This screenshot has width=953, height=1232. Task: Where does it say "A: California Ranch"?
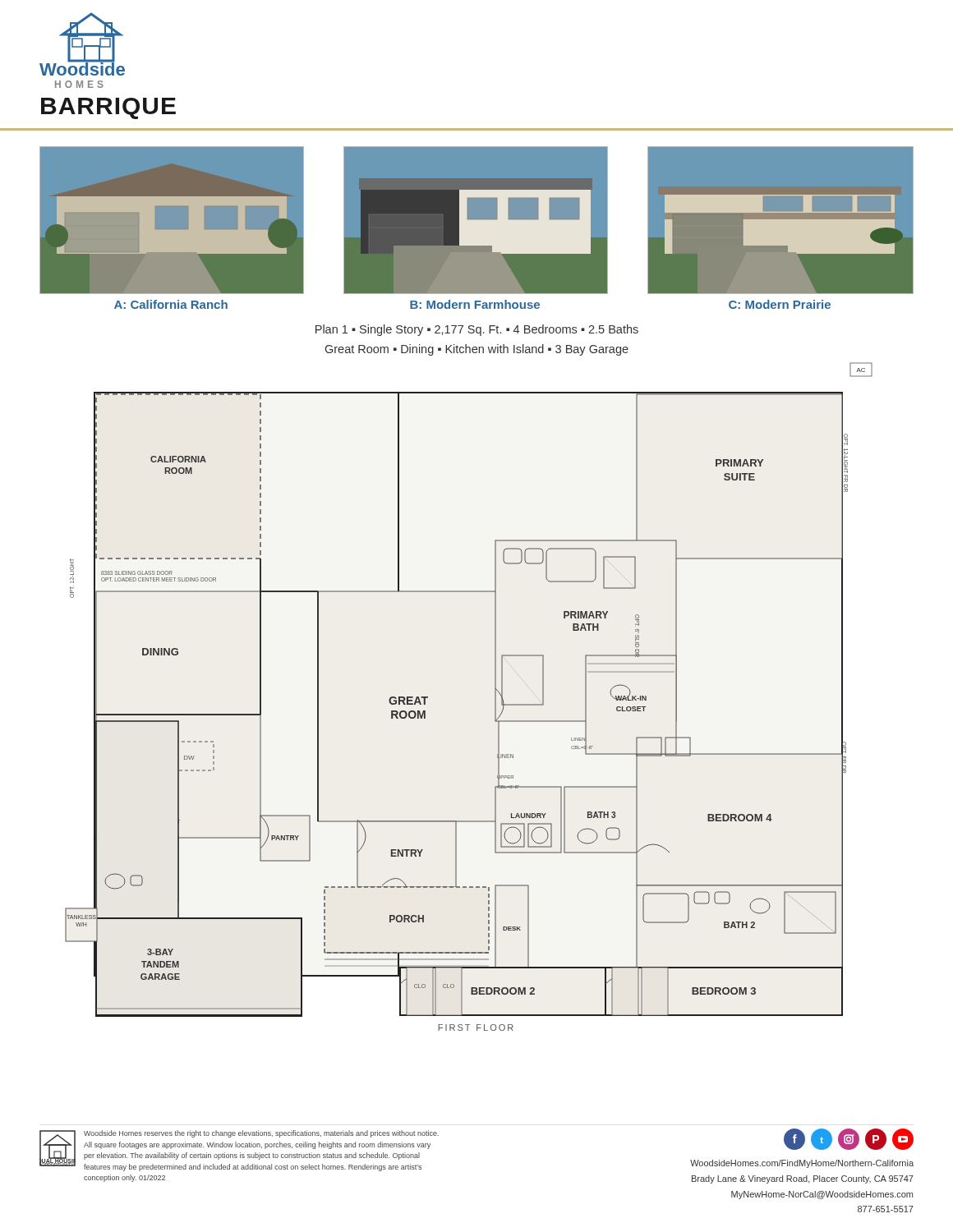[171, 304]
